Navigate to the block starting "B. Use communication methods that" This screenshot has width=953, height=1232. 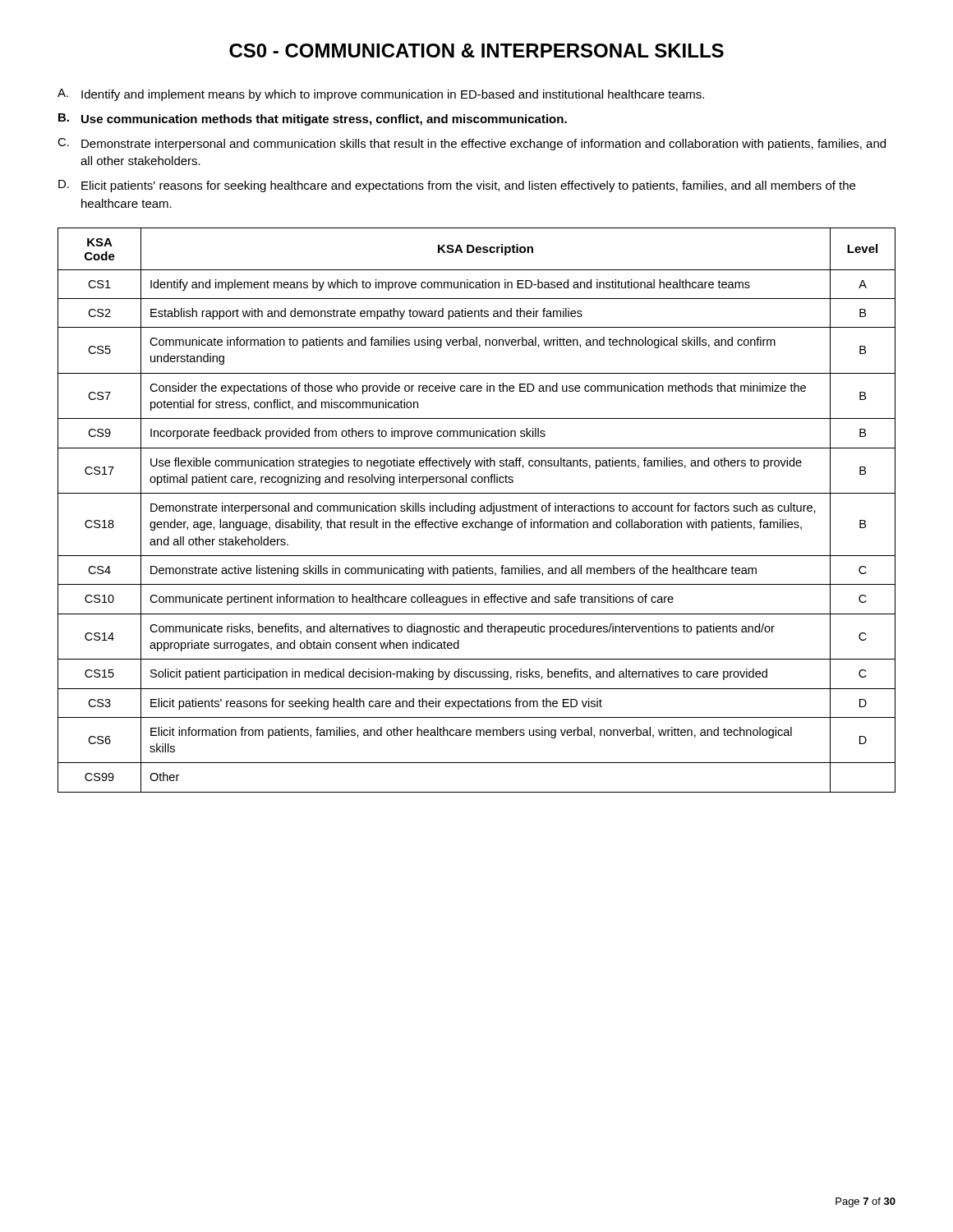pyautogui.click(x=476, y=119)
